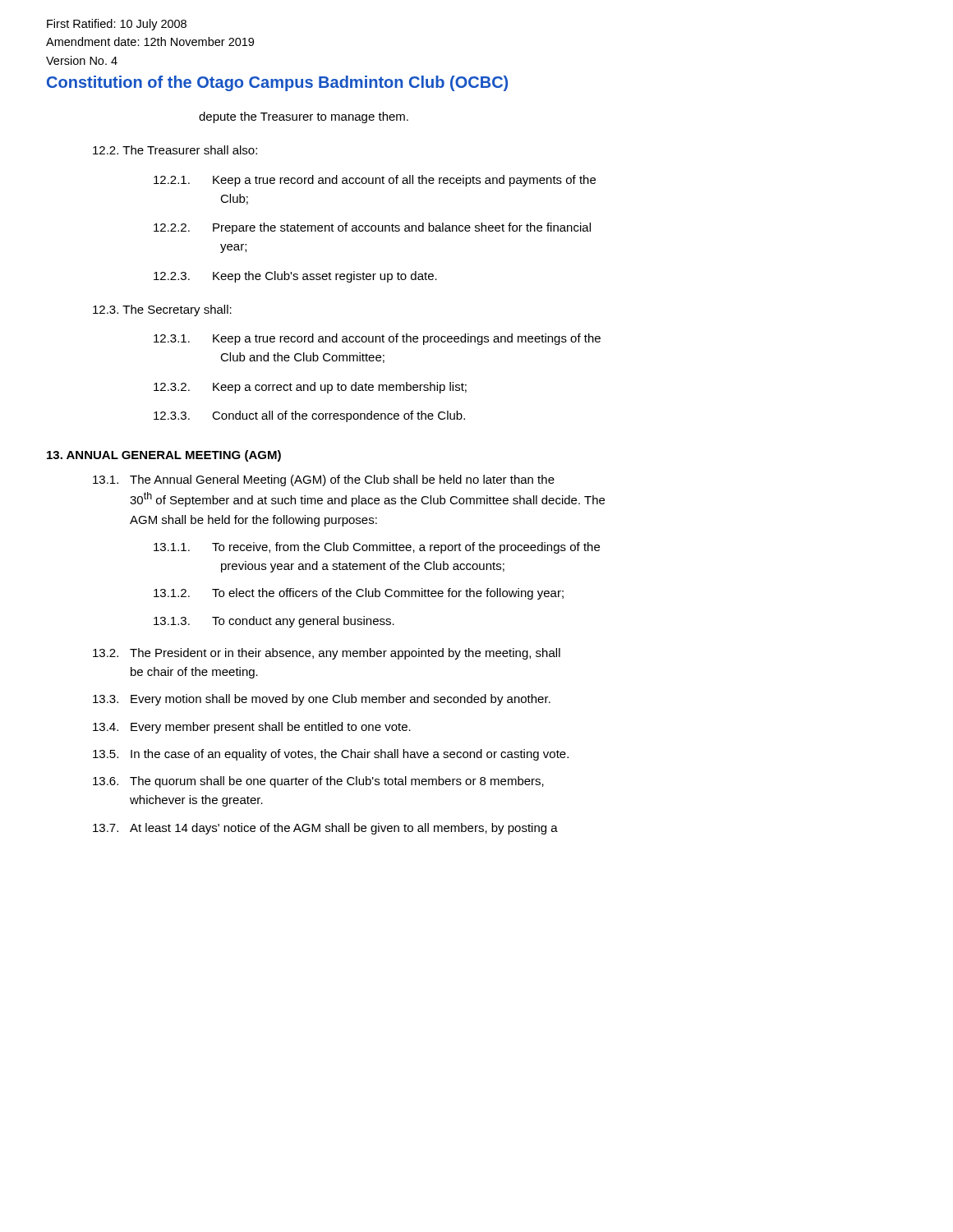Viewport: 953px width, 1232px height.
Task: Find the block on this page that starts "13.2. The President or in"
Action: (500, 662)
